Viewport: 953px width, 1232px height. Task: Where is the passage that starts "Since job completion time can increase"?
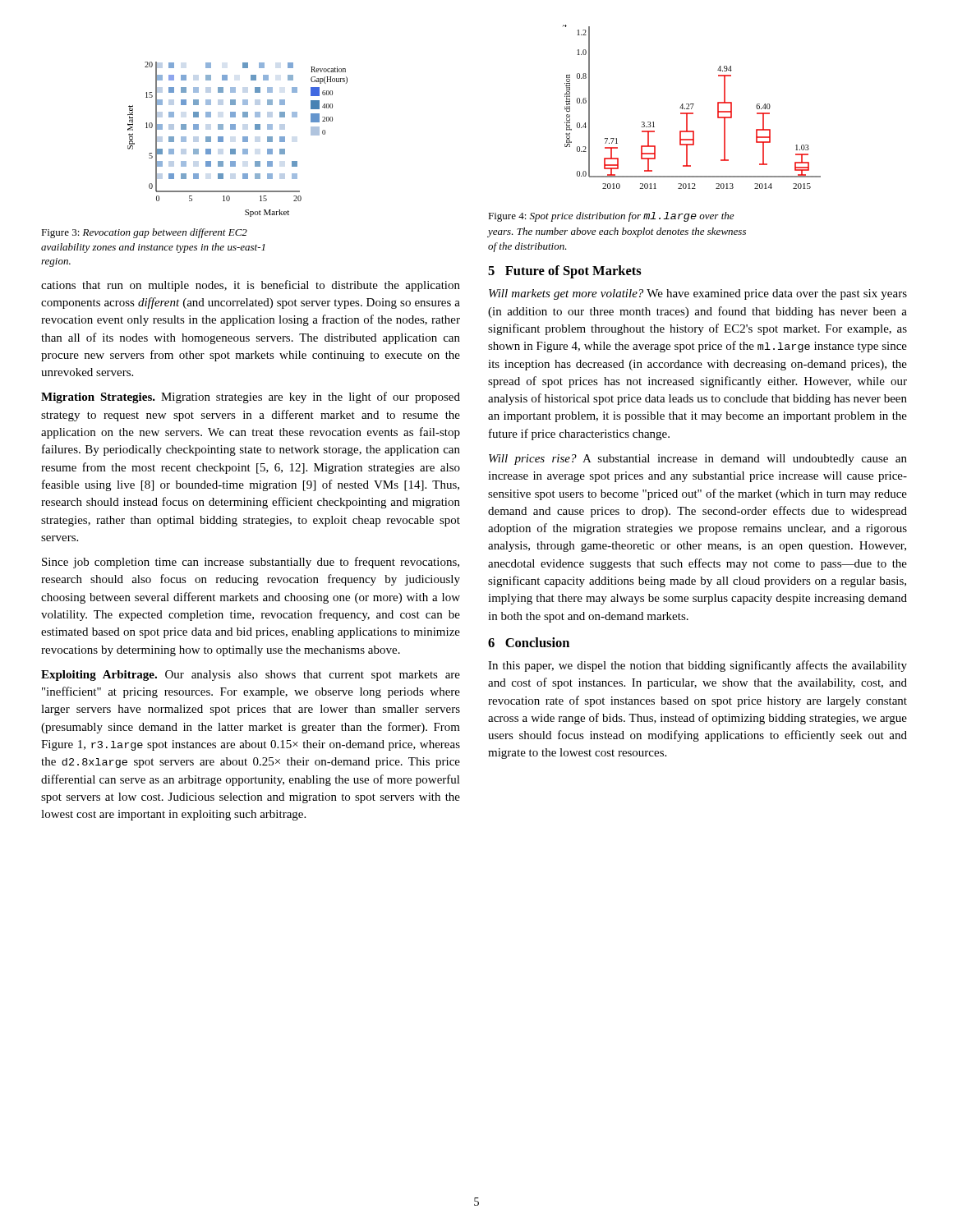251,606
